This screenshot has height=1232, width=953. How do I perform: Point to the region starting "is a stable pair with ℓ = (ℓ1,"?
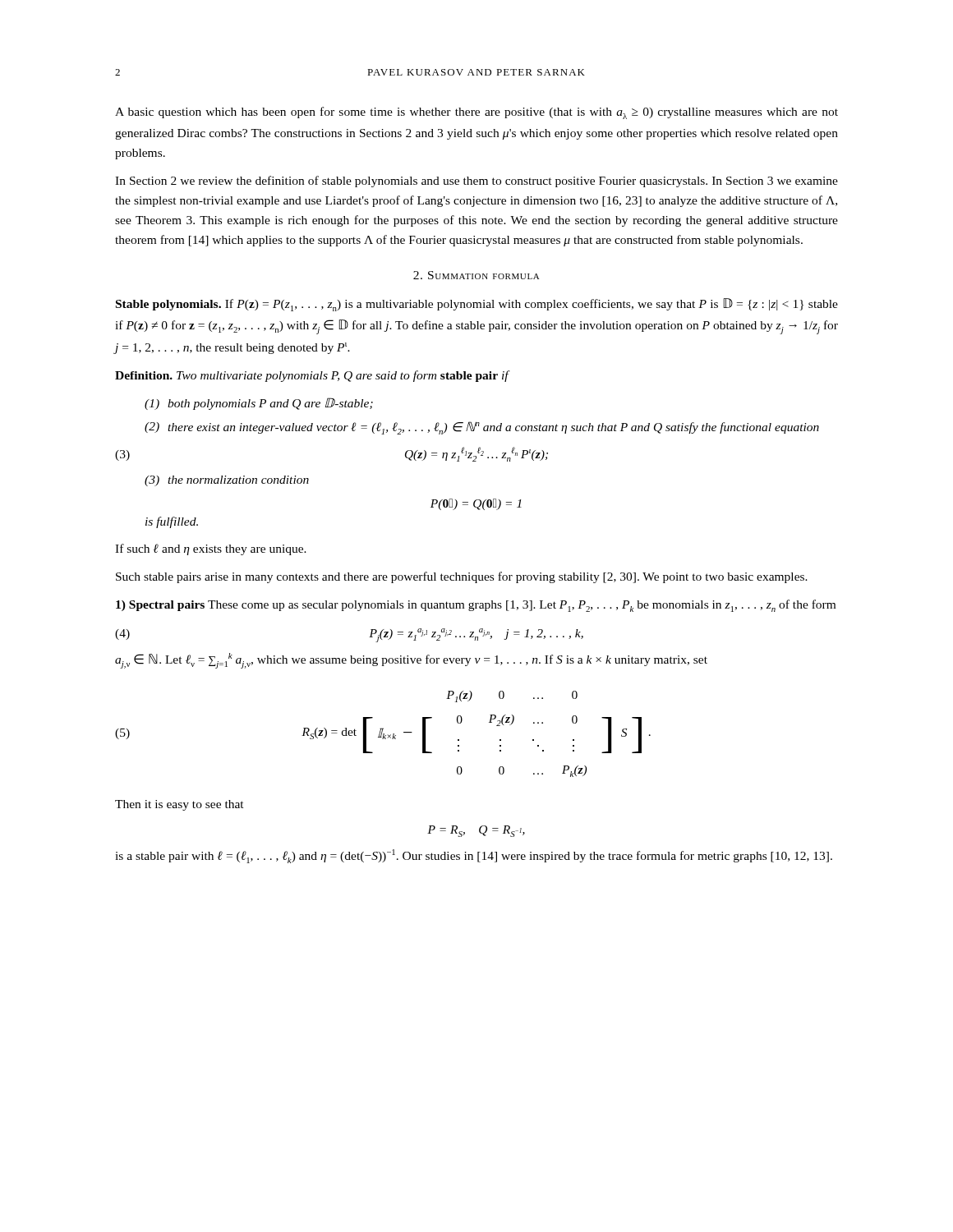[x=476, y=856]
